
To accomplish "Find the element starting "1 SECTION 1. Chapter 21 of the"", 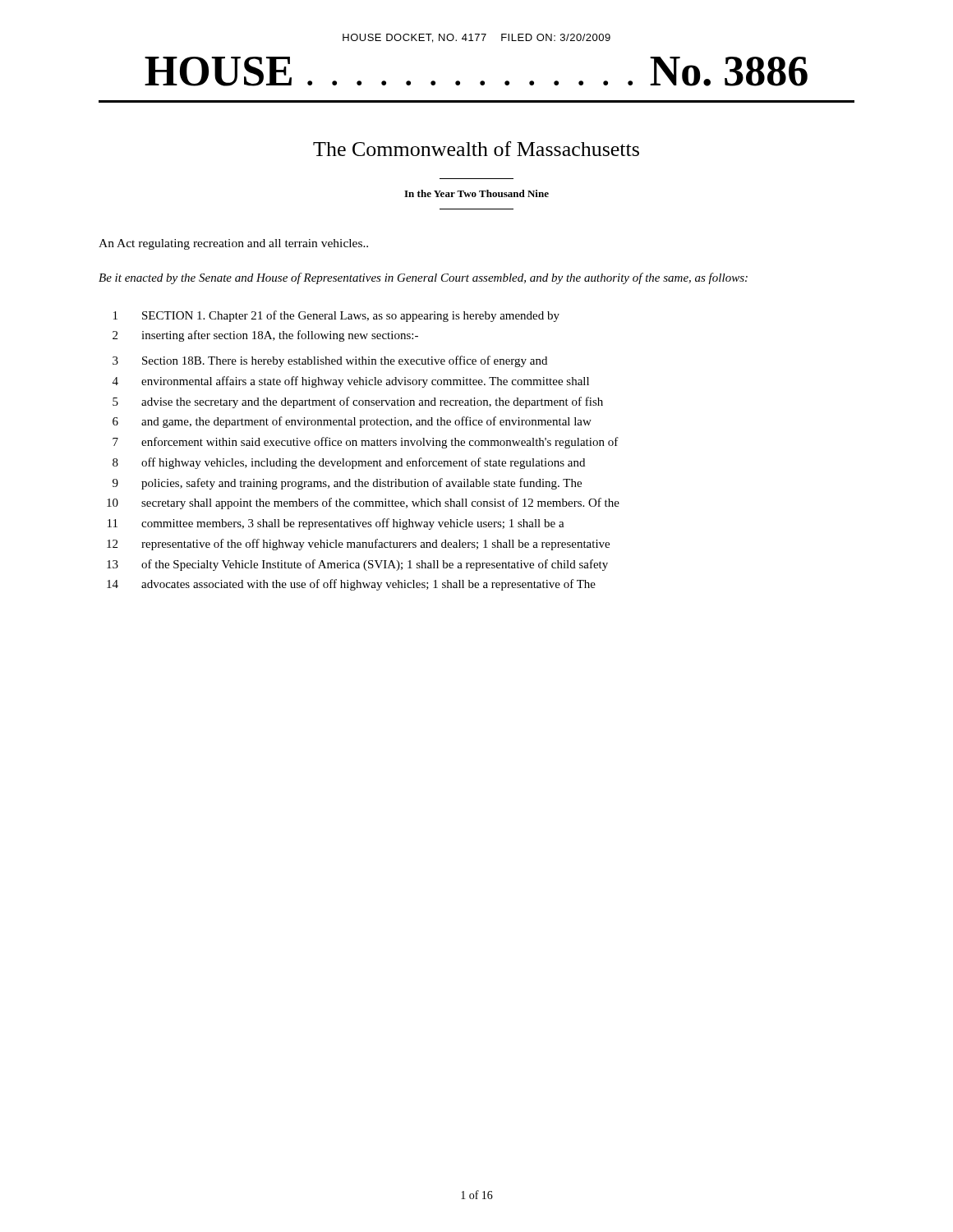I will coord(476,315).
